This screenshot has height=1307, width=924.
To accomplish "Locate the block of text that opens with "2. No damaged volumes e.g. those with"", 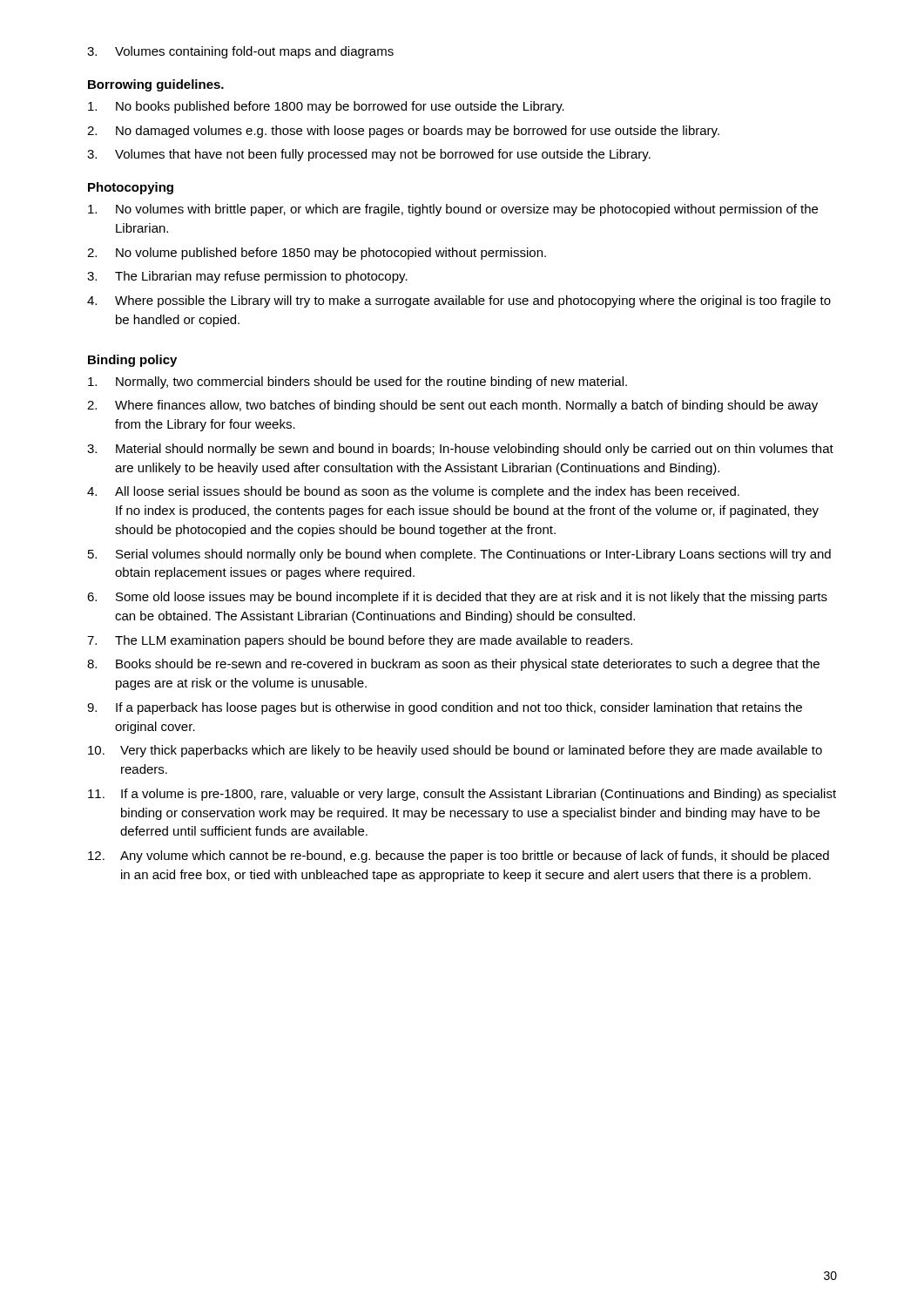I will (462, 130).
